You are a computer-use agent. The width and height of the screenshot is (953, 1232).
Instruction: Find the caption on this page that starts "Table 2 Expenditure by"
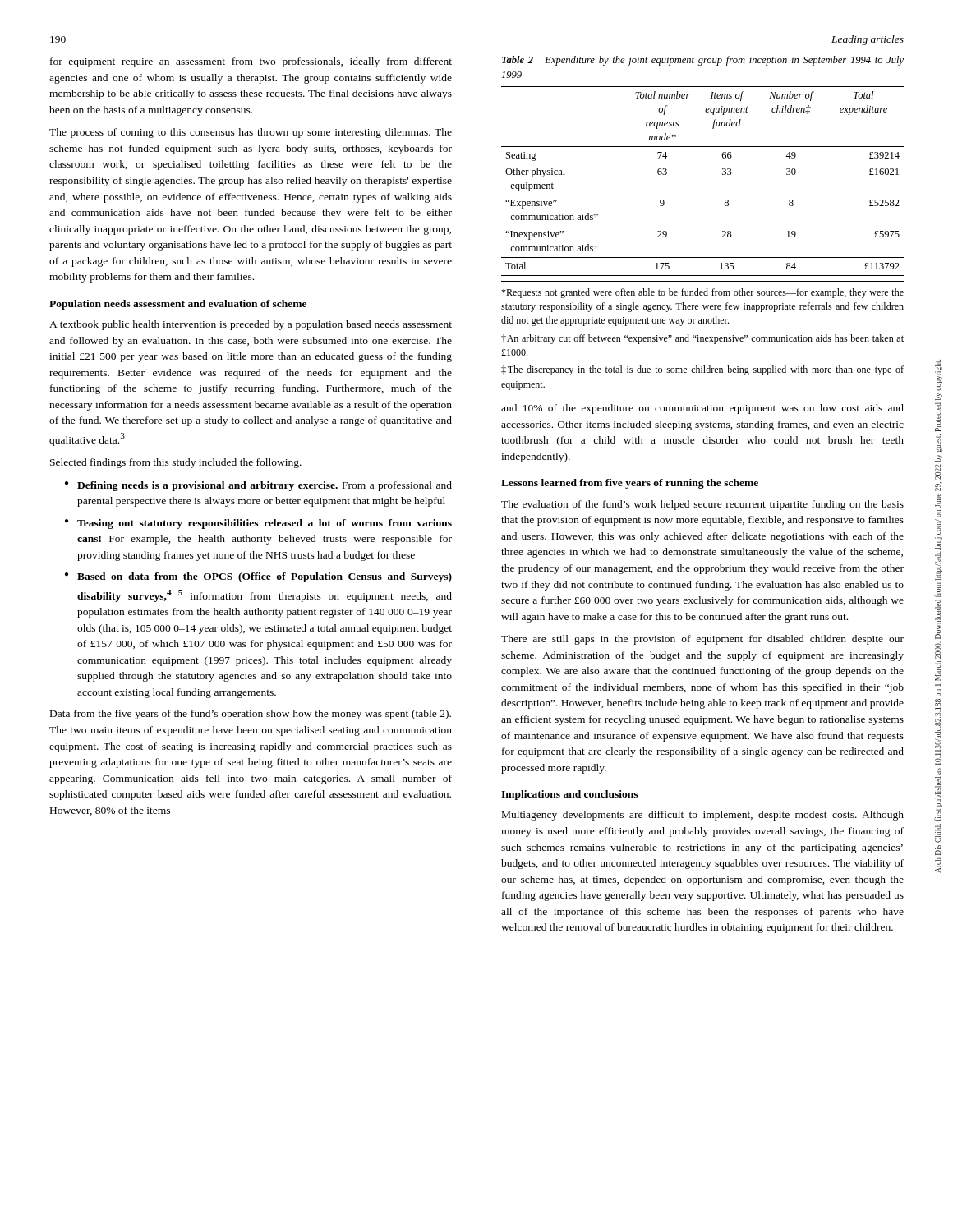[x=702, y=68]
